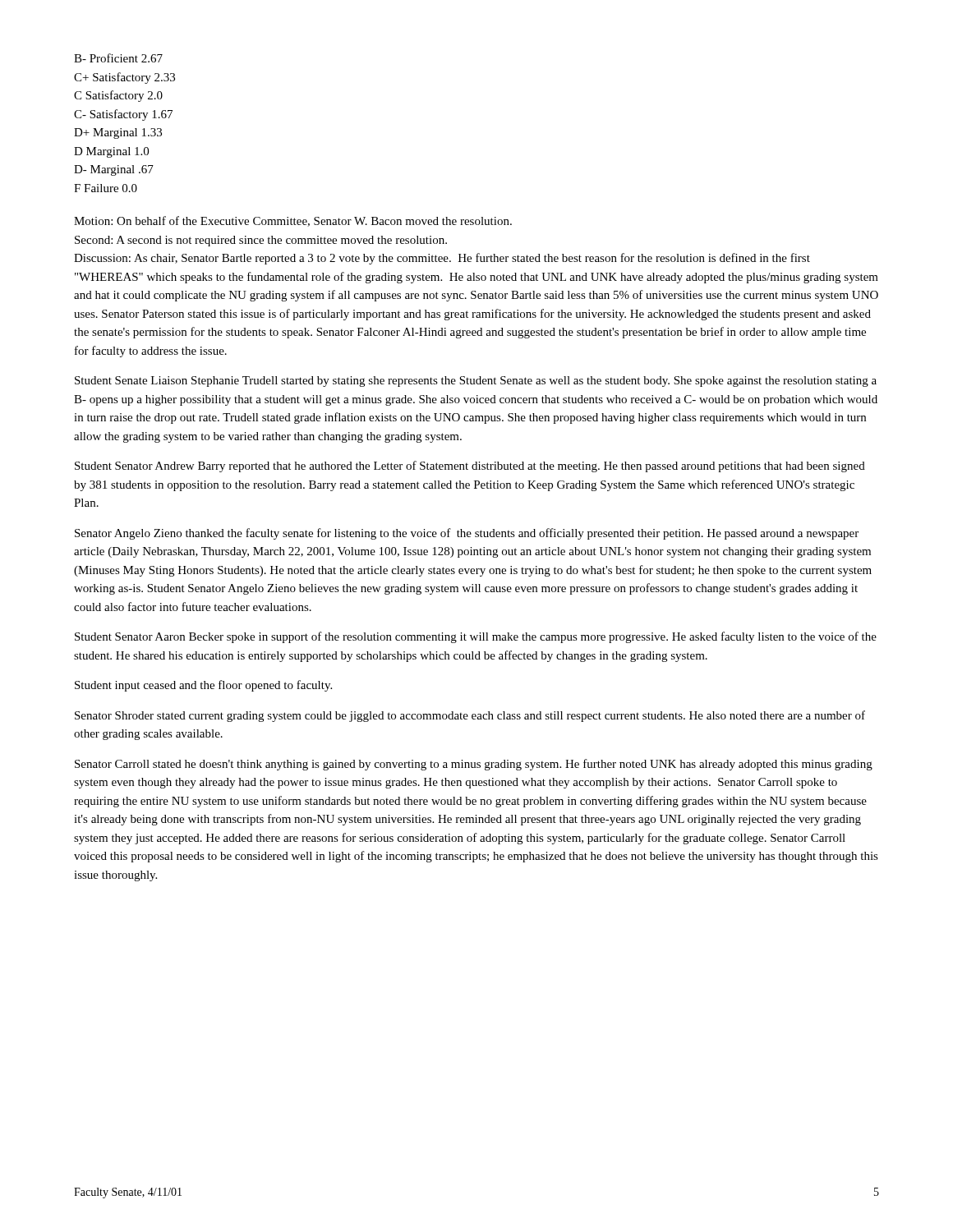Find the text block that reads "Student Senator Andrew Barry"
The height and width of the screenshot is (1232, 953).
click(469, 484)
